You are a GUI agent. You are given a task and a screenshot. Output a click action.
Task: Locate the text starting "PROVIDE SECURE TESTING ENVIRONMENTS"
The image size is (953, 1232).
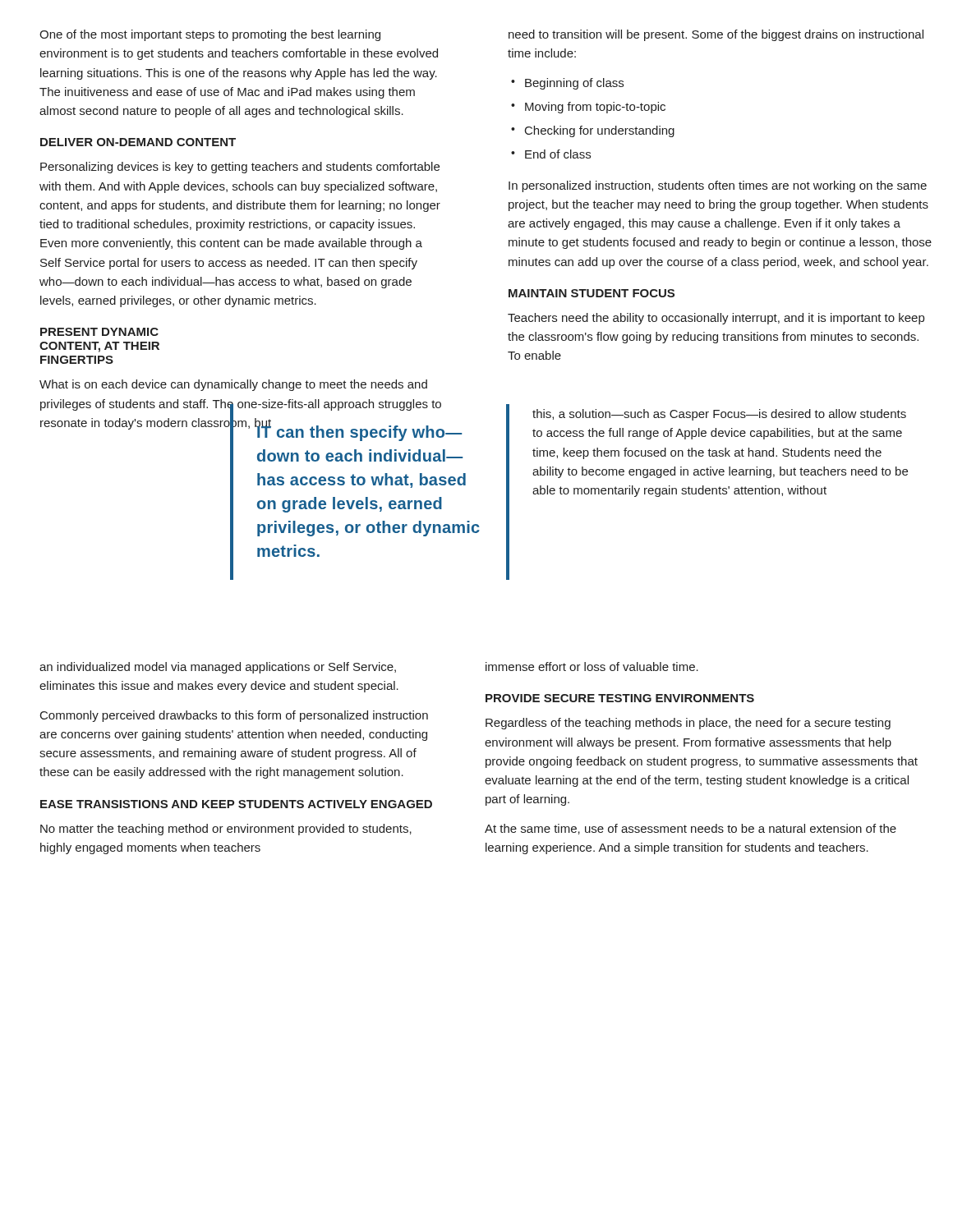620,698
